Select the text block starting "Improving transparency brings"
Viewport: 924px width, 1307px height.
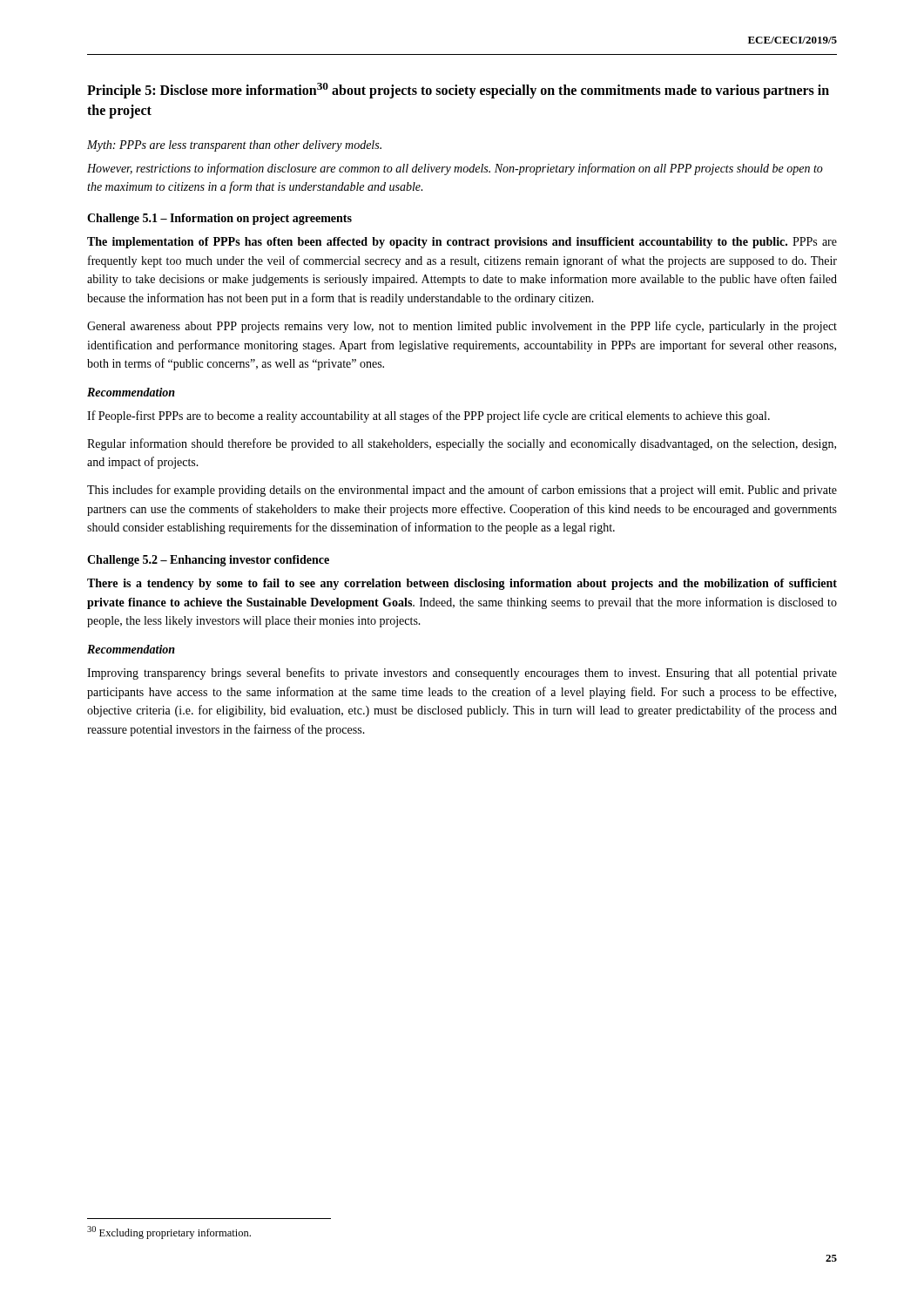[x=462, y=702]
